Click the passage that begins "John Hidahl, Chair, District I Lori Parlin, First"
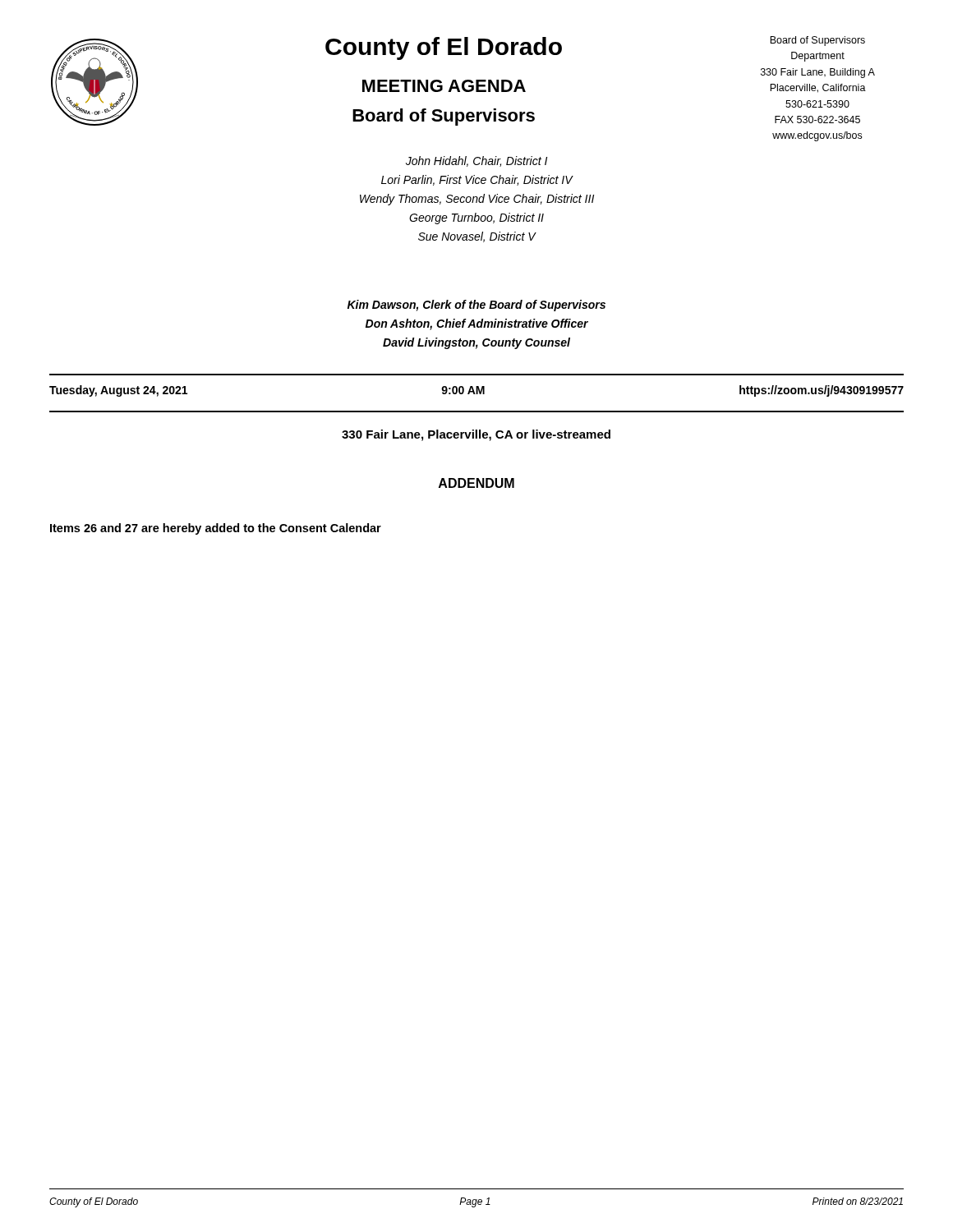This screenshot has width=953, height=1232. (476, 199)
